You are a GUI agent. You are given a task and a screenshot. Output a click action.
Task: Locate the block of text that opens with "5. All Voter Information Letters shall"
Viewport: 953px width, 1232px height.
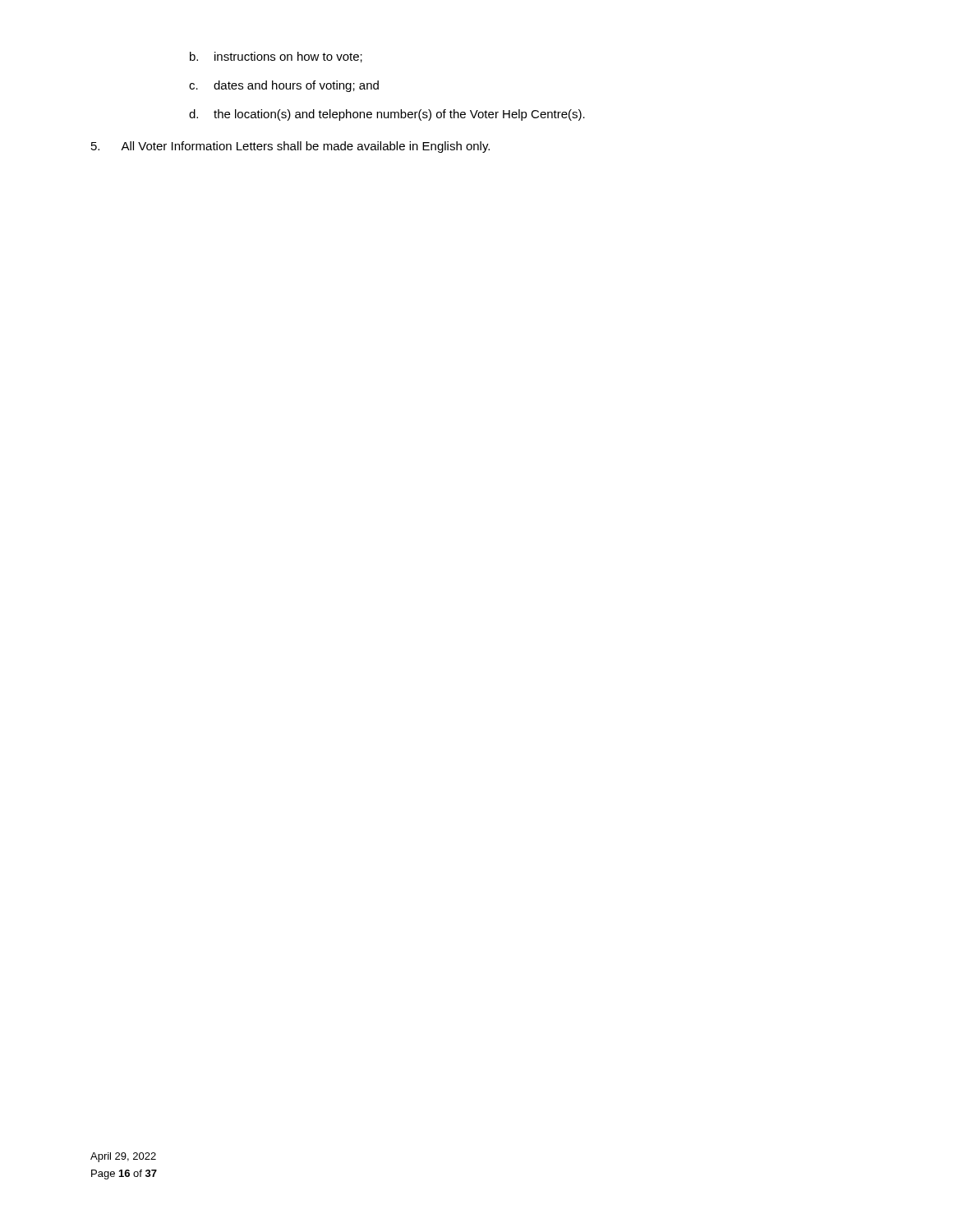tap(291, 146)
